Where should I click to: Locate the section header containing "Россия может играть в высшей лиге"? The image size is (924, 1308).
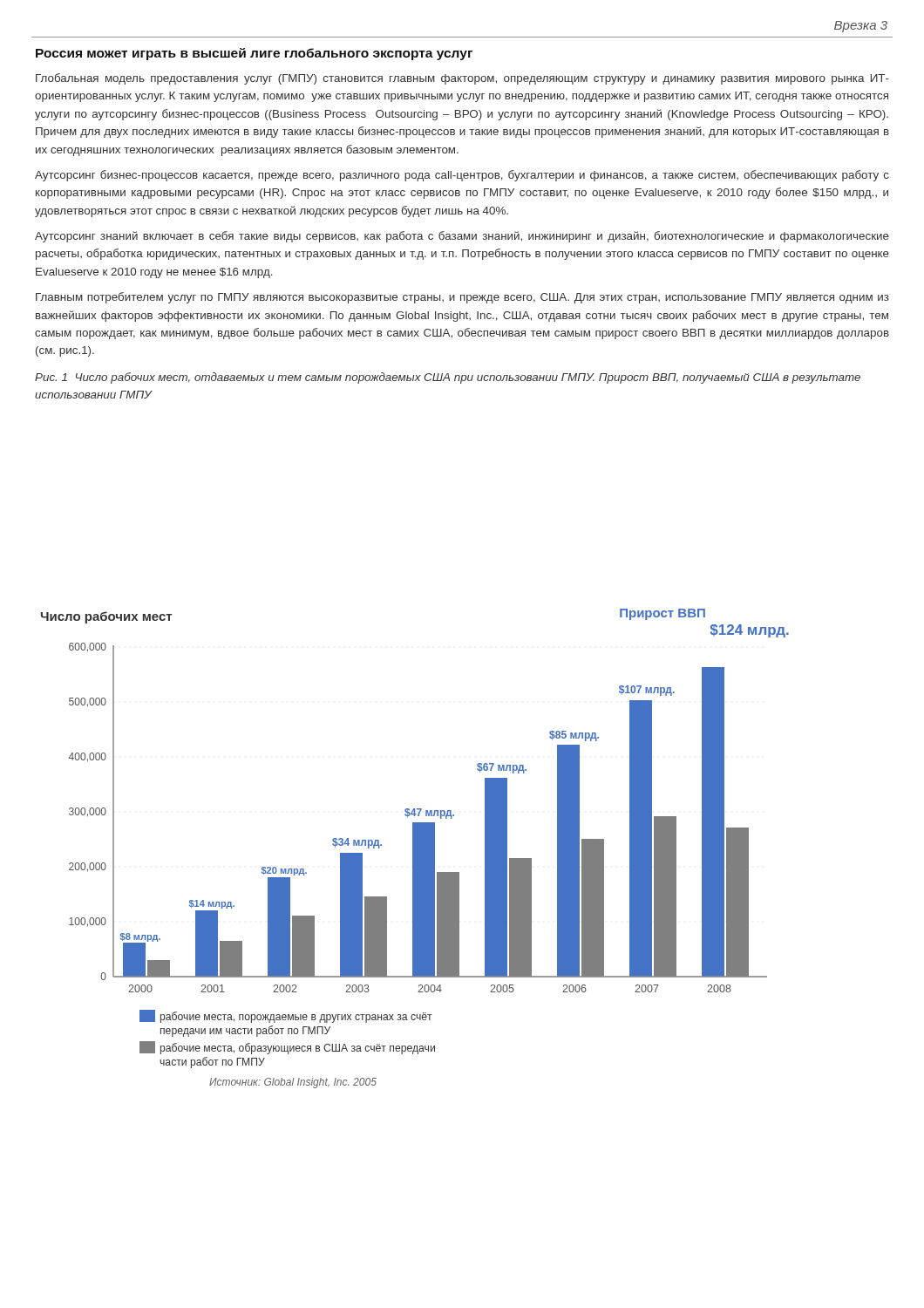coord(254,53)
